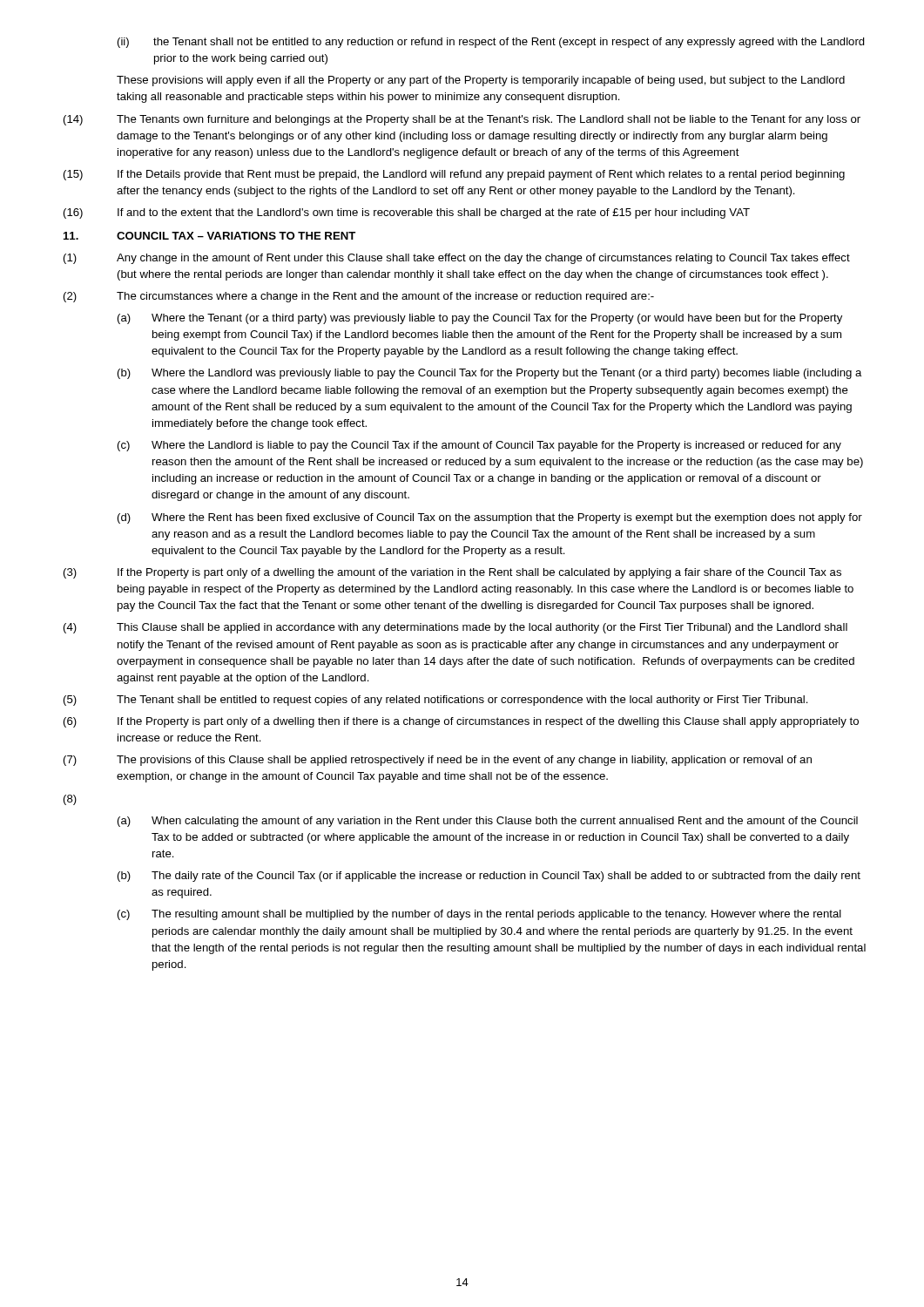Click on the block starting "(ii) the Tenant shall not be entitled"

493,50
